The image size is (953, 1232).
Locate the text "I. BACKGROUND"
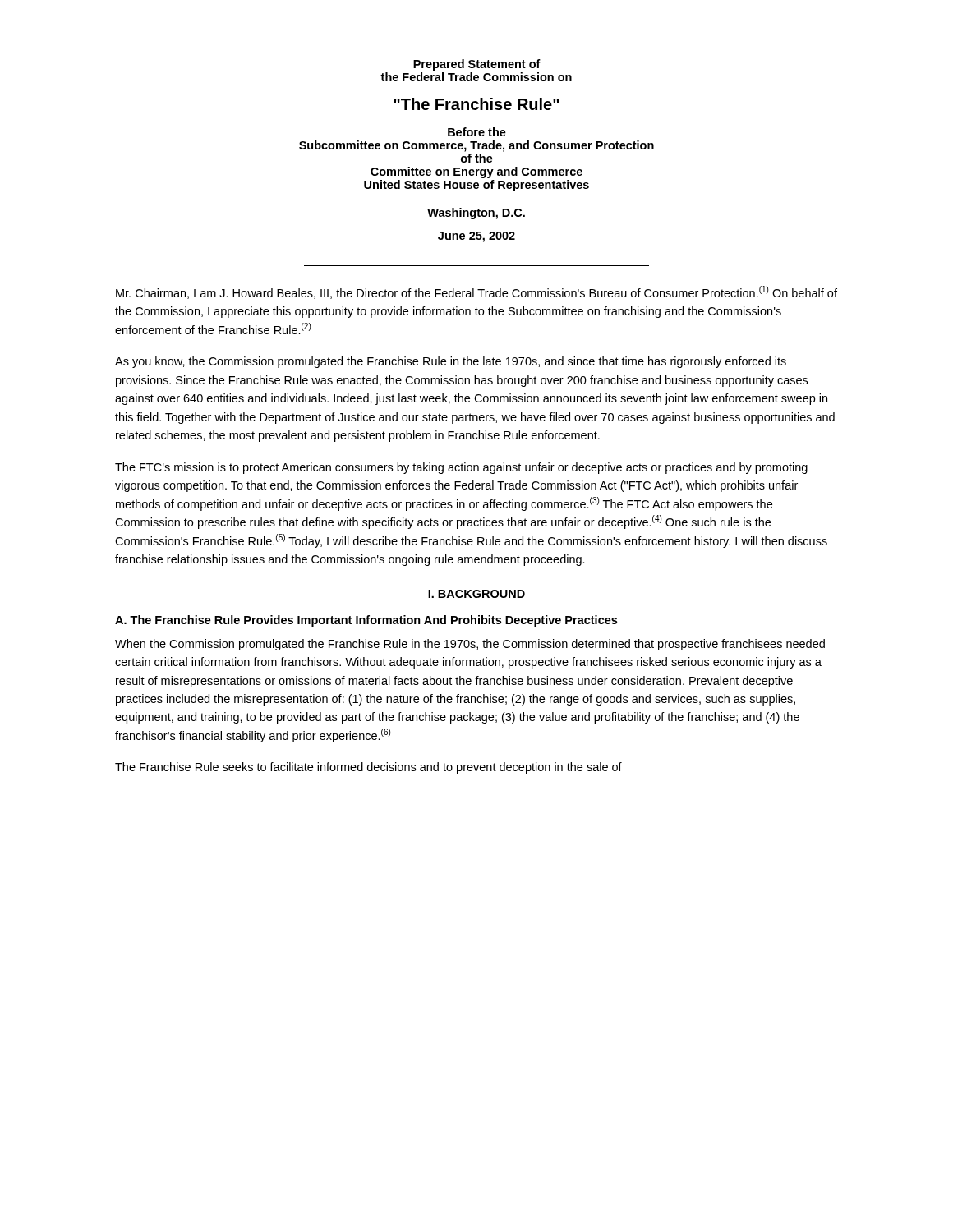[x=476, y=593]
